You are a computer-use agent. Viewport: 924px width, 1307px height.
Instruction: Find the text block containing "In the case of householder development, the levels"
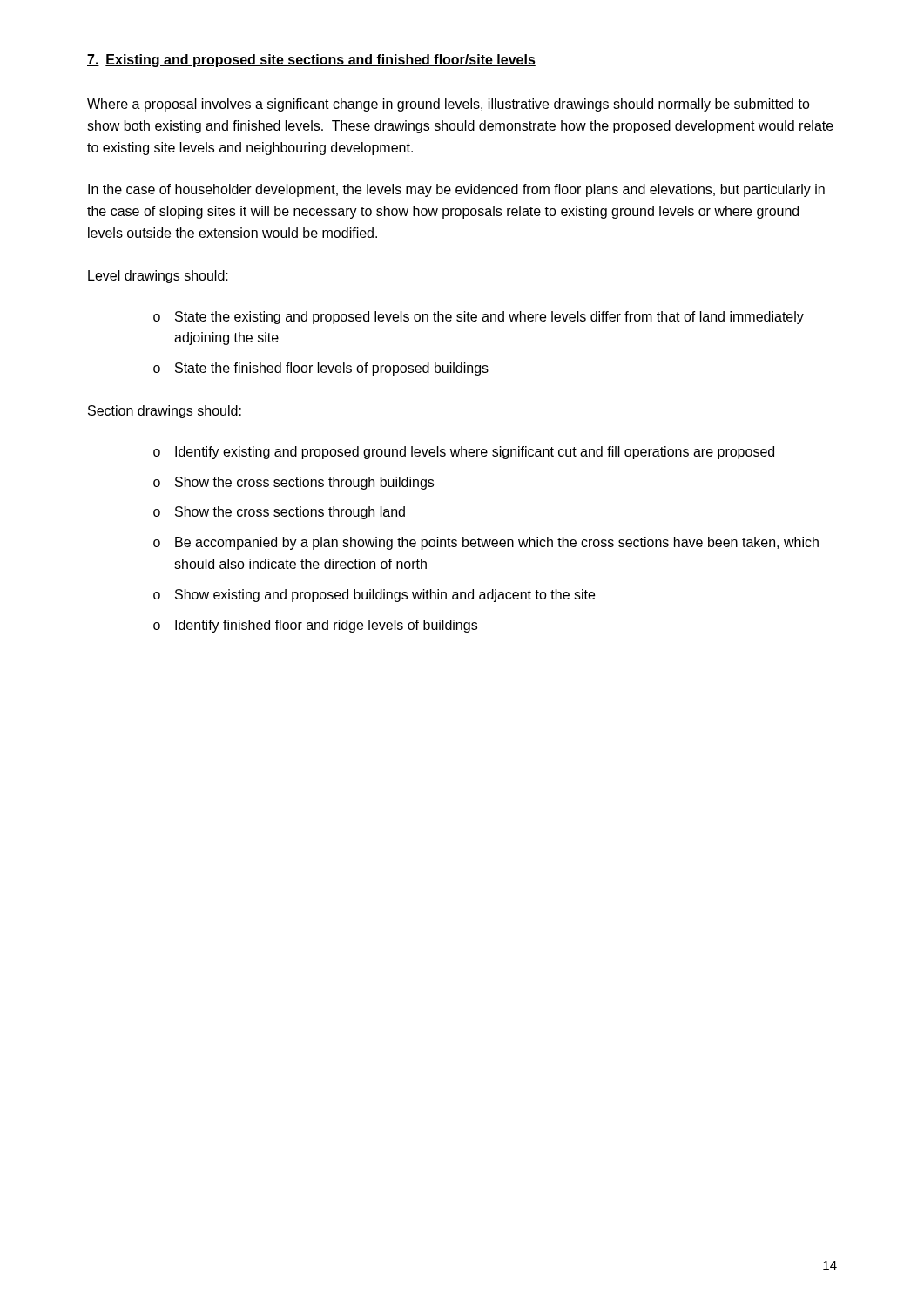click(x=456, y=211)
